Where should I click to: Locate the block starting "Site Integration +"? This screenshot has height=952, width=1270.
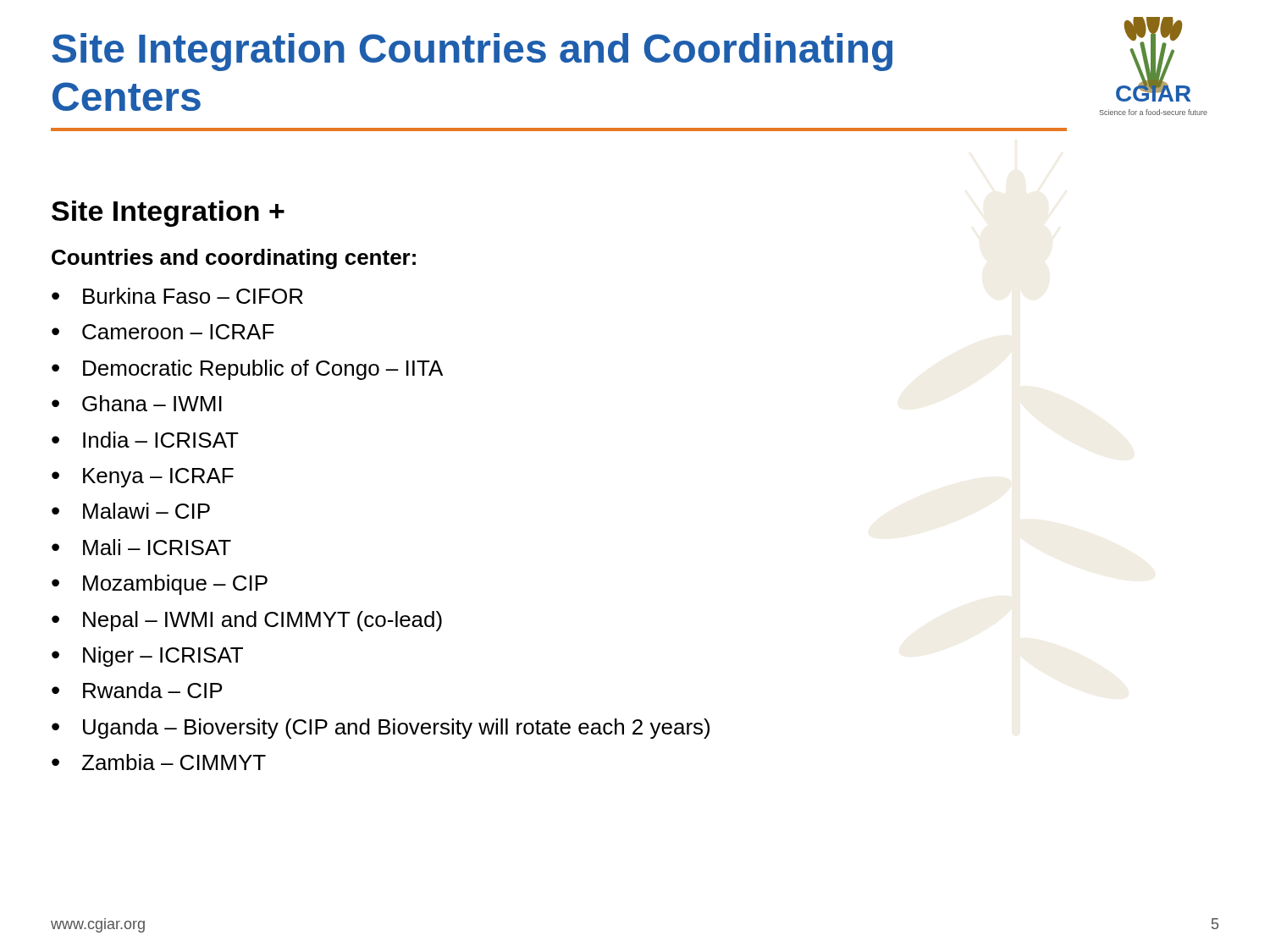[168, 211]
